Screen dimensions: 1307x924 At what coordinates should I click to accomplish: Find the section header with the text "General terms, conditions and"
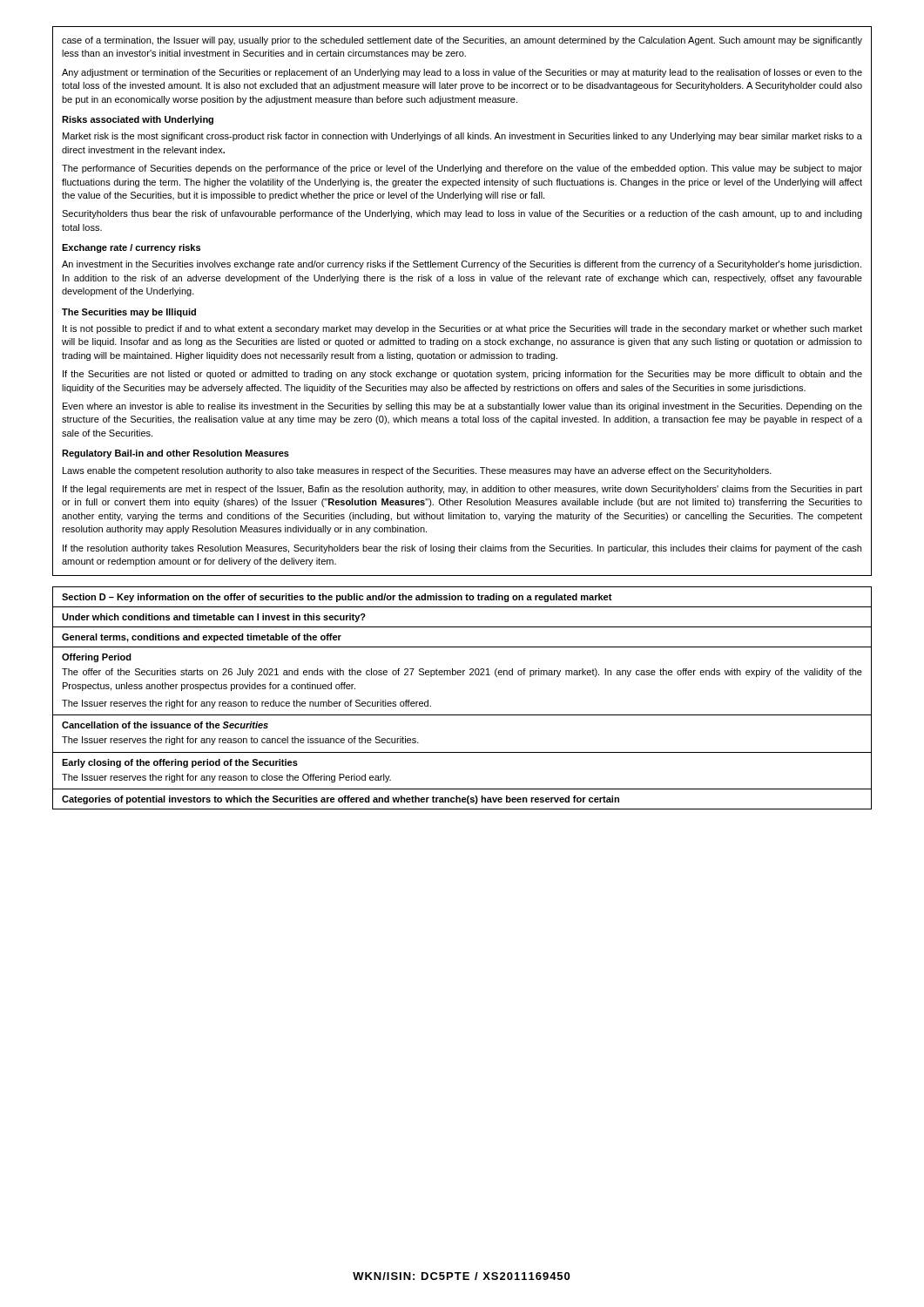coord(202,637)
